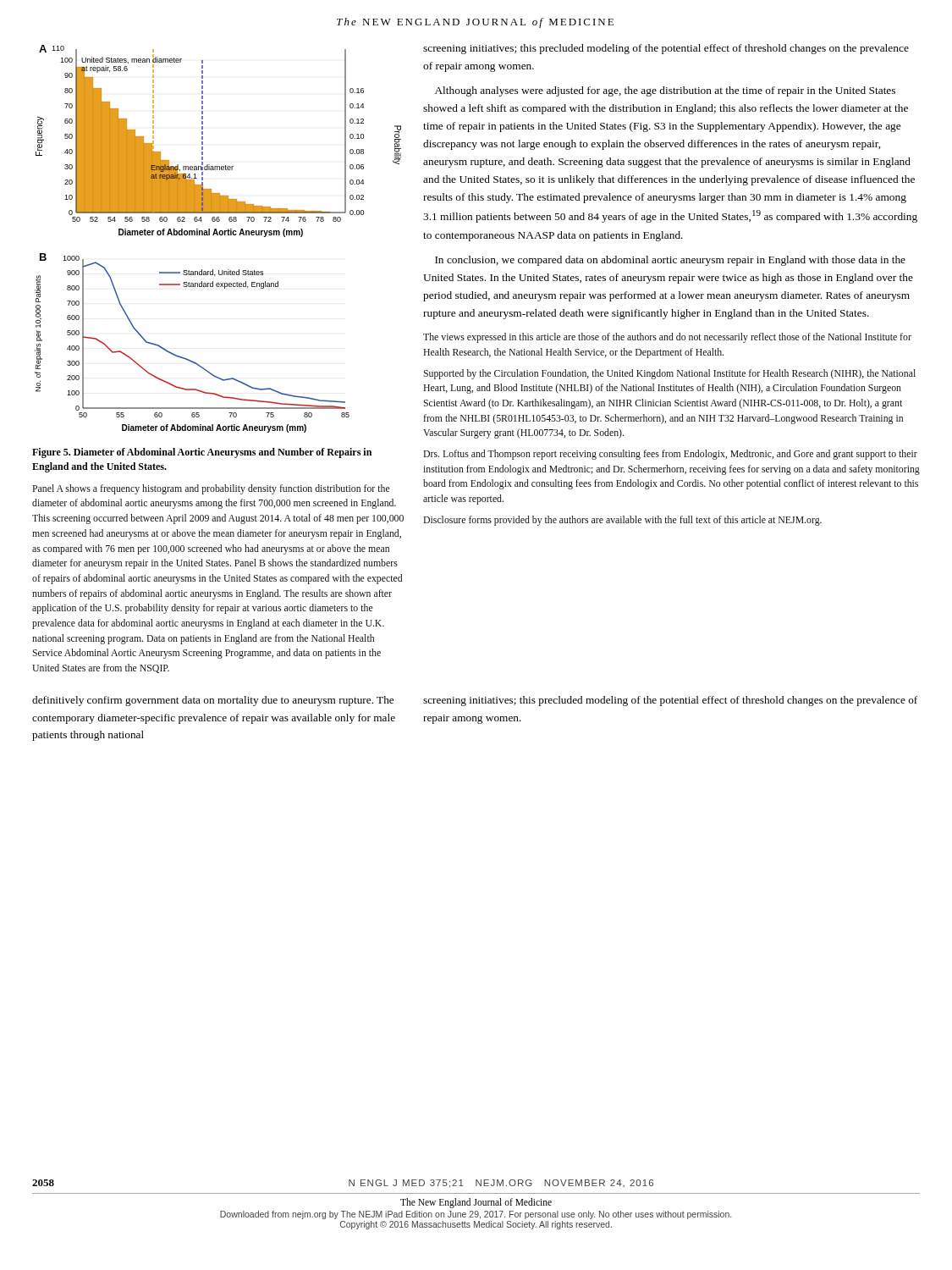Viewport: 952px width, 1270px height.
Task: Point to the element starting "Disclosure forms provided by the authors are available"
Action: click(623, 520)
